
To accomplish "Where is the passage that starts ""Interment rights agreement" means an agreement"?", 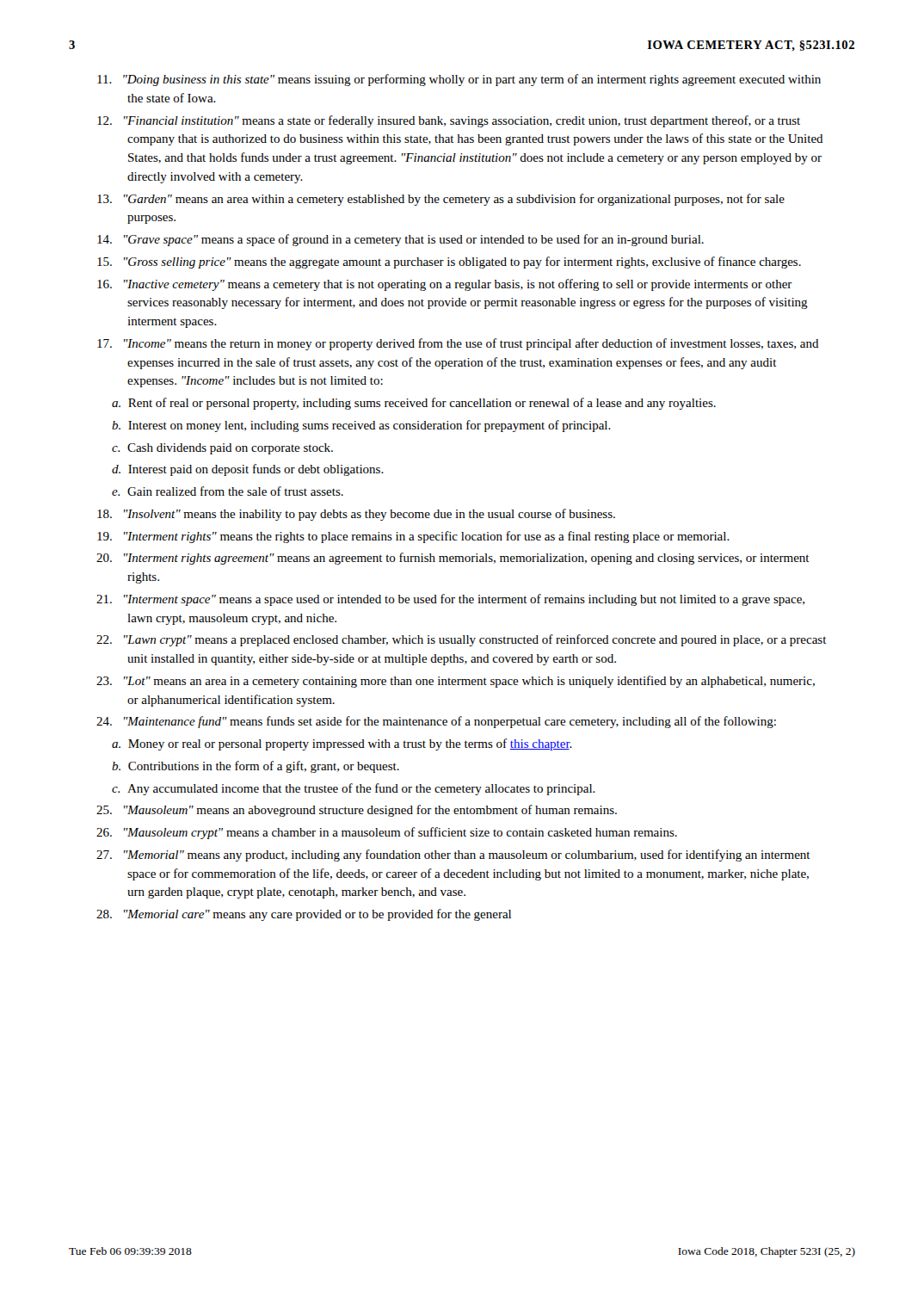I will pyautogui.click(x=462, y=568).
